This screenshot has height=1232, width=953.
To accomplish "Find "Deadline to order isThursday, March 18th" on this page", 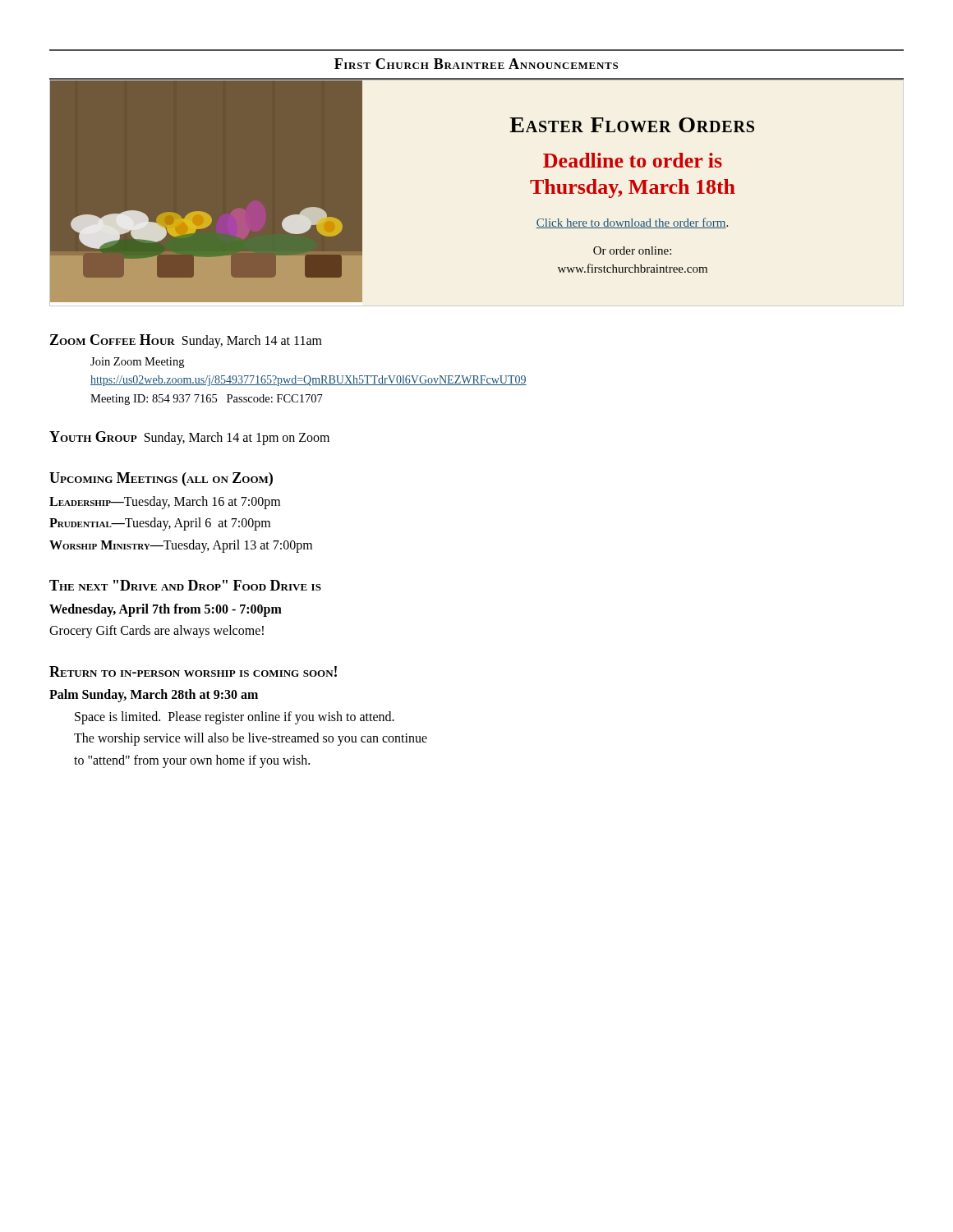I will (x=633, y=173).
